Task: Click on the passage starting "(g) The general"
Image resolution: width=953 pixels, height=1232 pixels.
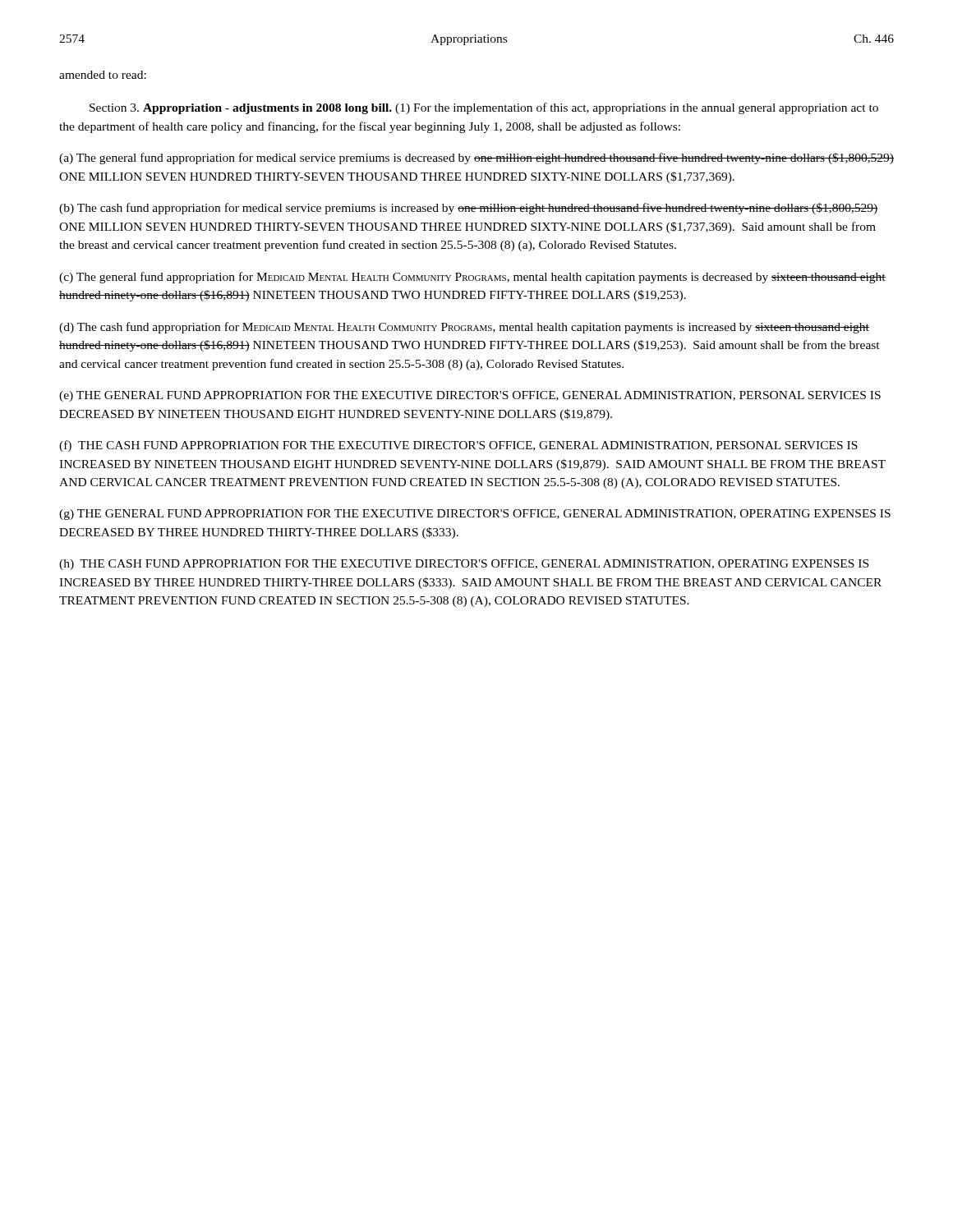Action: click(475, 523)
